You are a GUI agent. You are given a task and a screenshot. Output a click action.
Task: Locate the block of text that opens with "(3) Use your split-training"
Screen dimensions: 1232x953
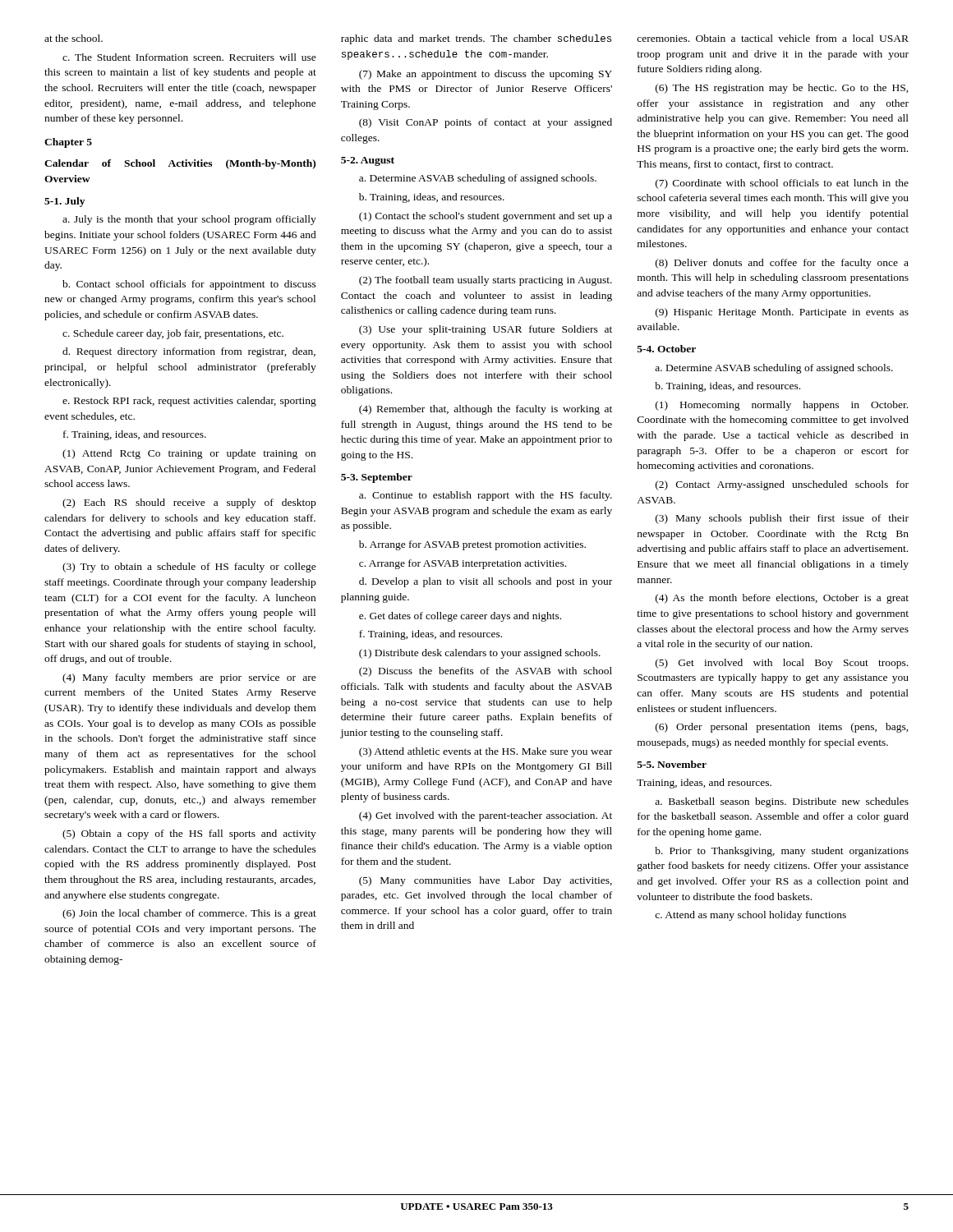tap(476, 360)
